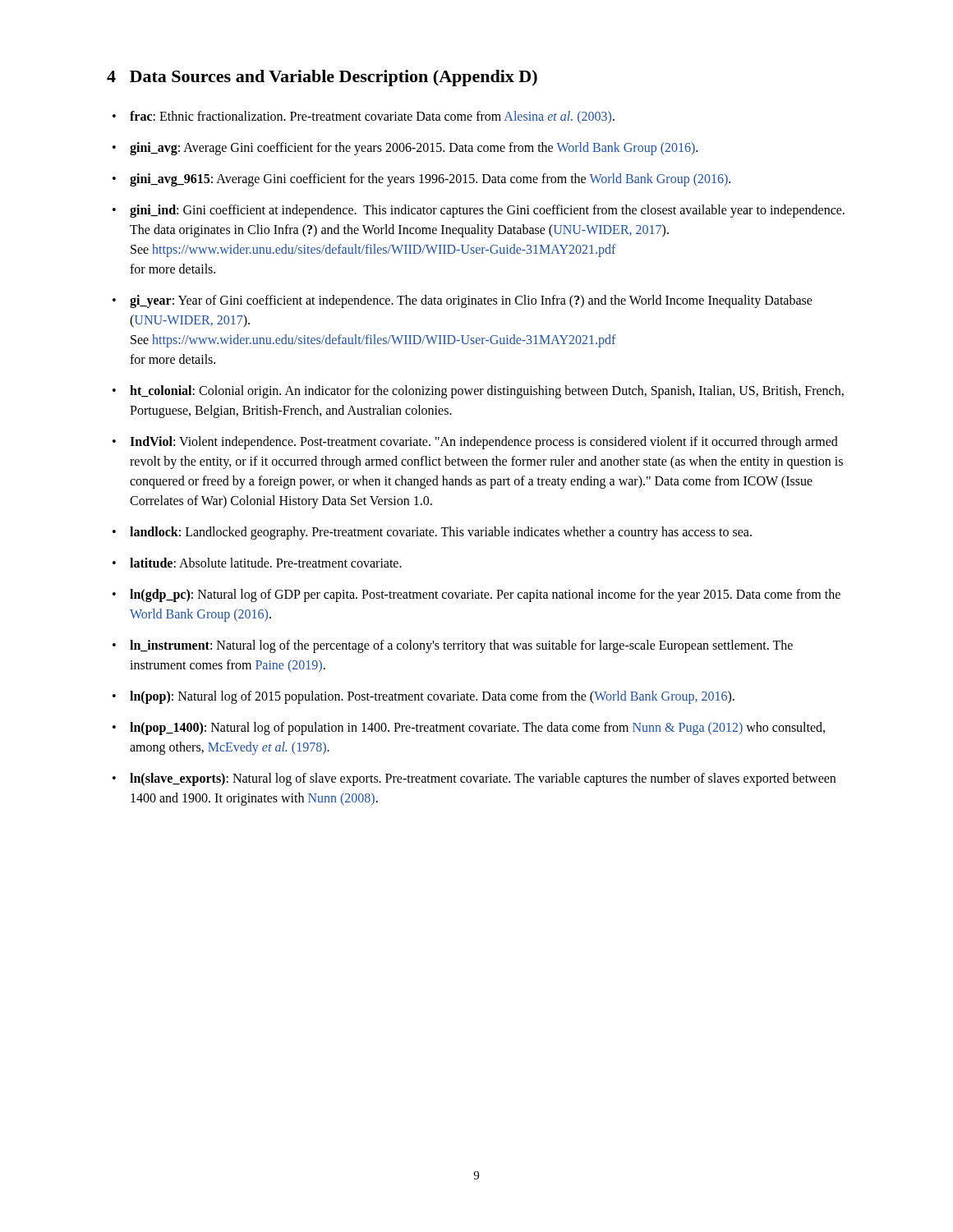
Task: Point to the block beginning "gini_avg: Average Gini"
Action: pyautogui.click(x=414, y=147)
